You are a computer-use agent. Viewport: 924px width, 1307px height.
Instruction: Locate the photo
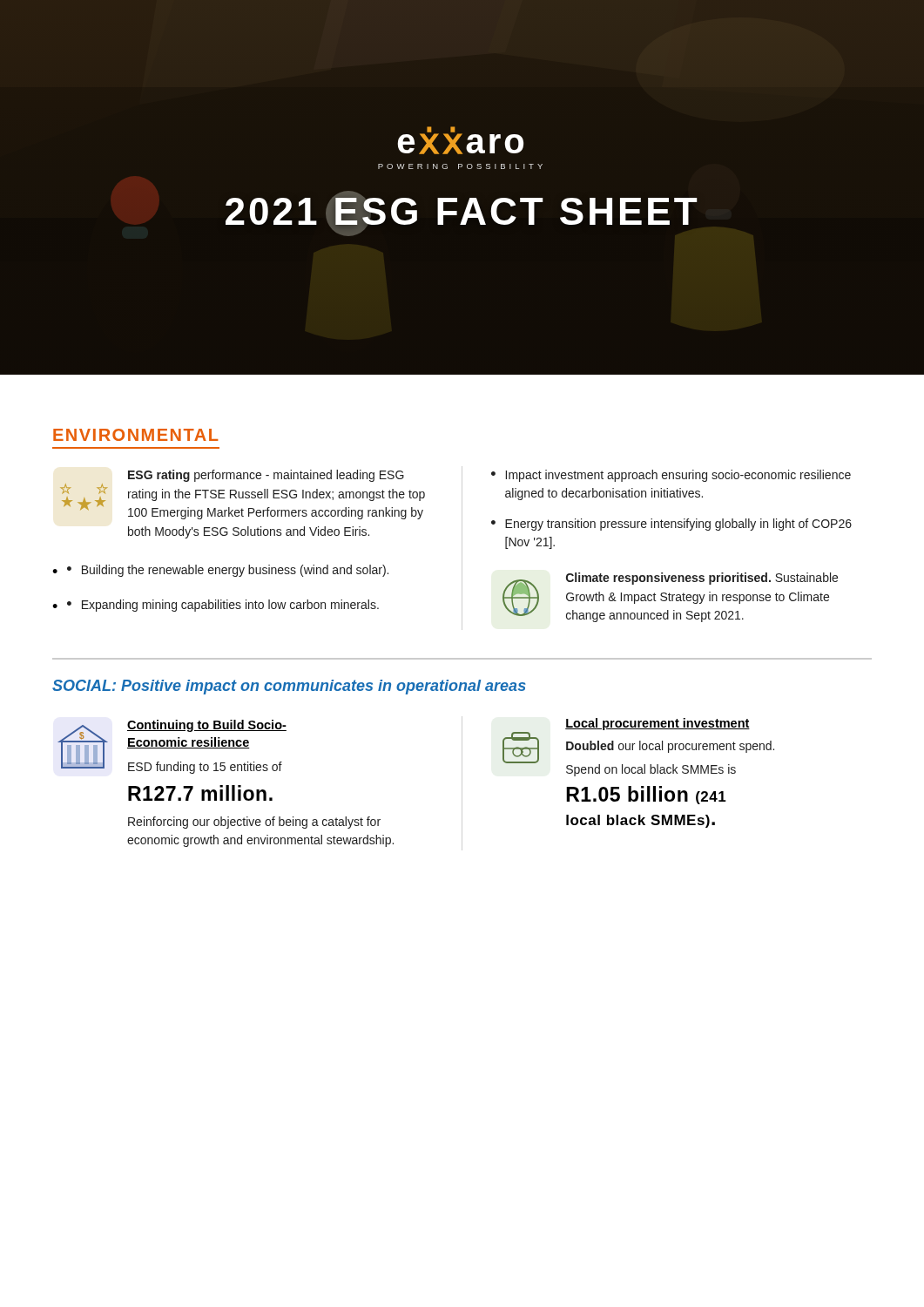tap(462, 187)
